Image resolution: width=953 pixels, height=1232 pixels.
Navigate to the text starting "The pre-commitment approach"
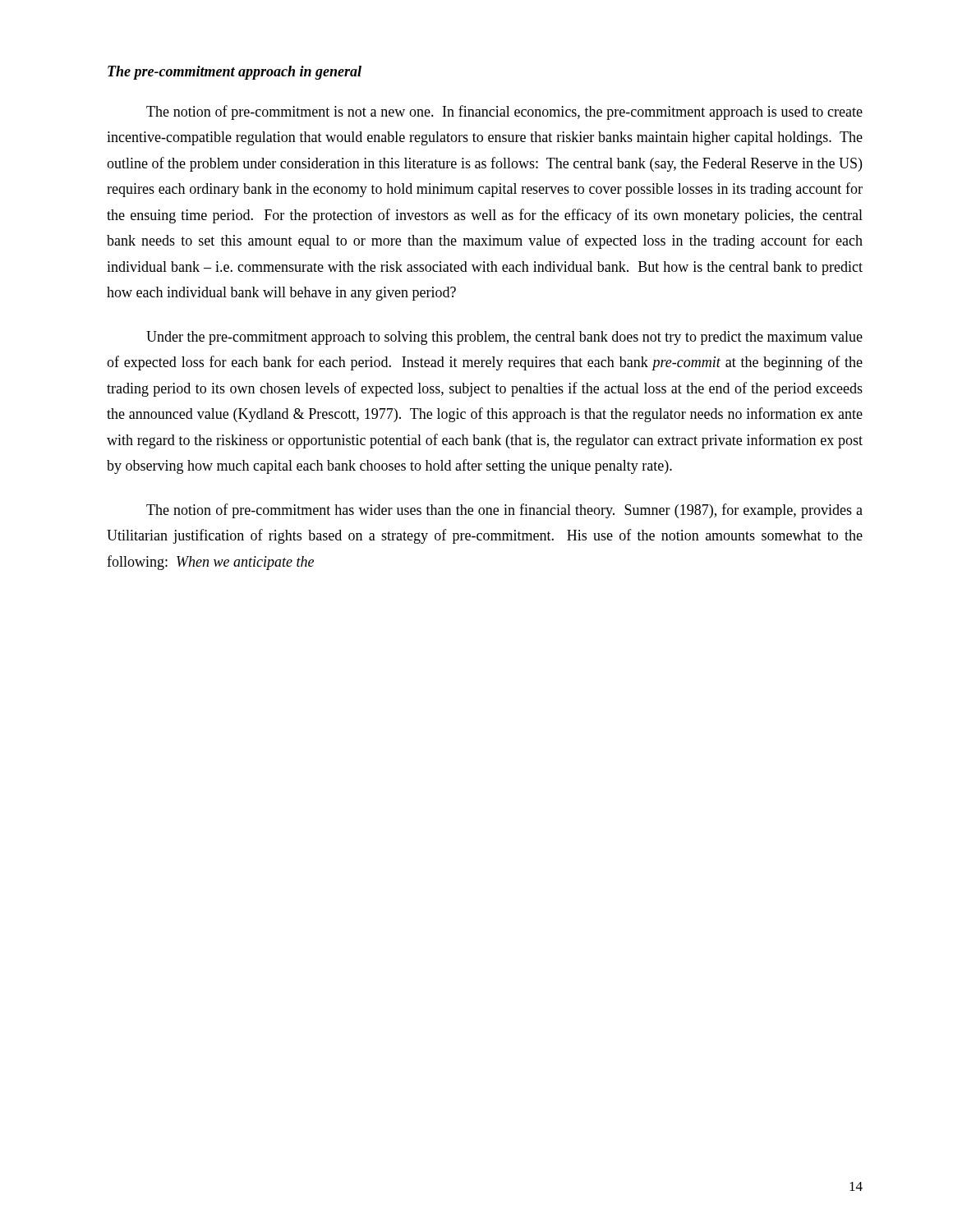click(x=234, y=71)
